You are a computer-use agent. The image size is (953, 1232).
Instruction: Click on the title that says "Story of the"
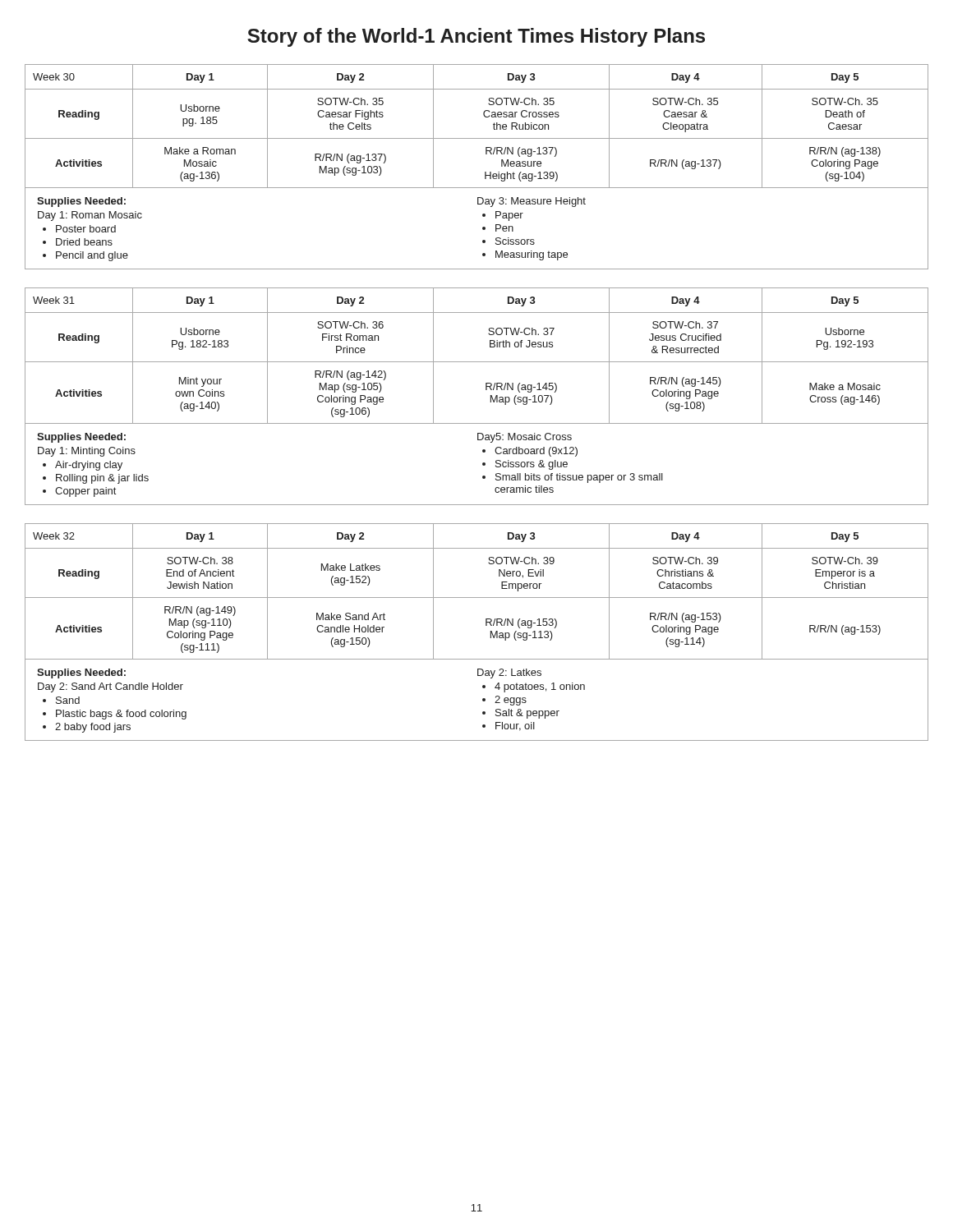(476, 36)
